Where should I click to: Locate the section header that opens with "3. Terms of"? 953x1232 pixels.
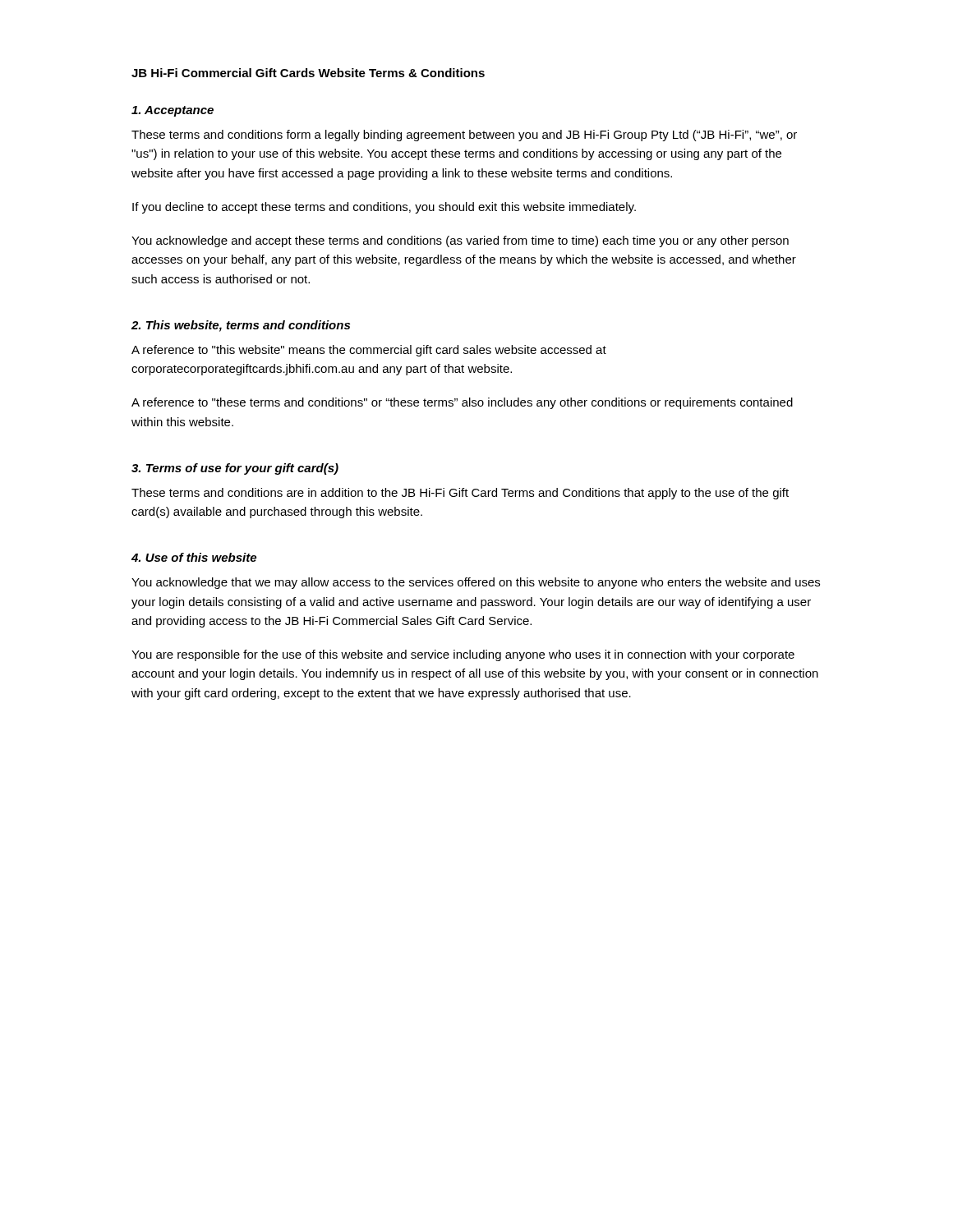[x=235, y=468]
